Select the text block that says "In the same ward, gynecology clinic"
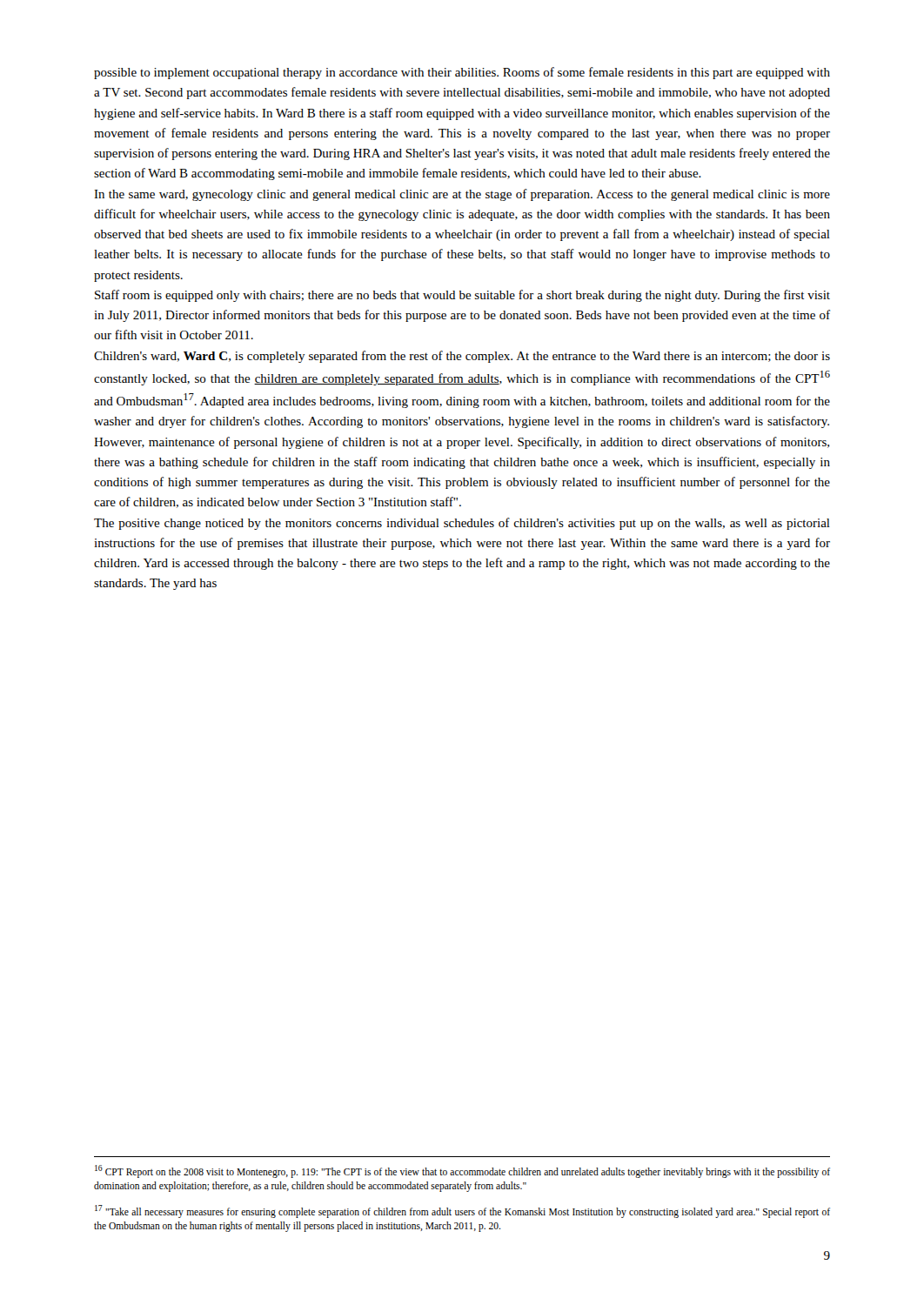This screenshot has width=924, height=1305. 462,235
